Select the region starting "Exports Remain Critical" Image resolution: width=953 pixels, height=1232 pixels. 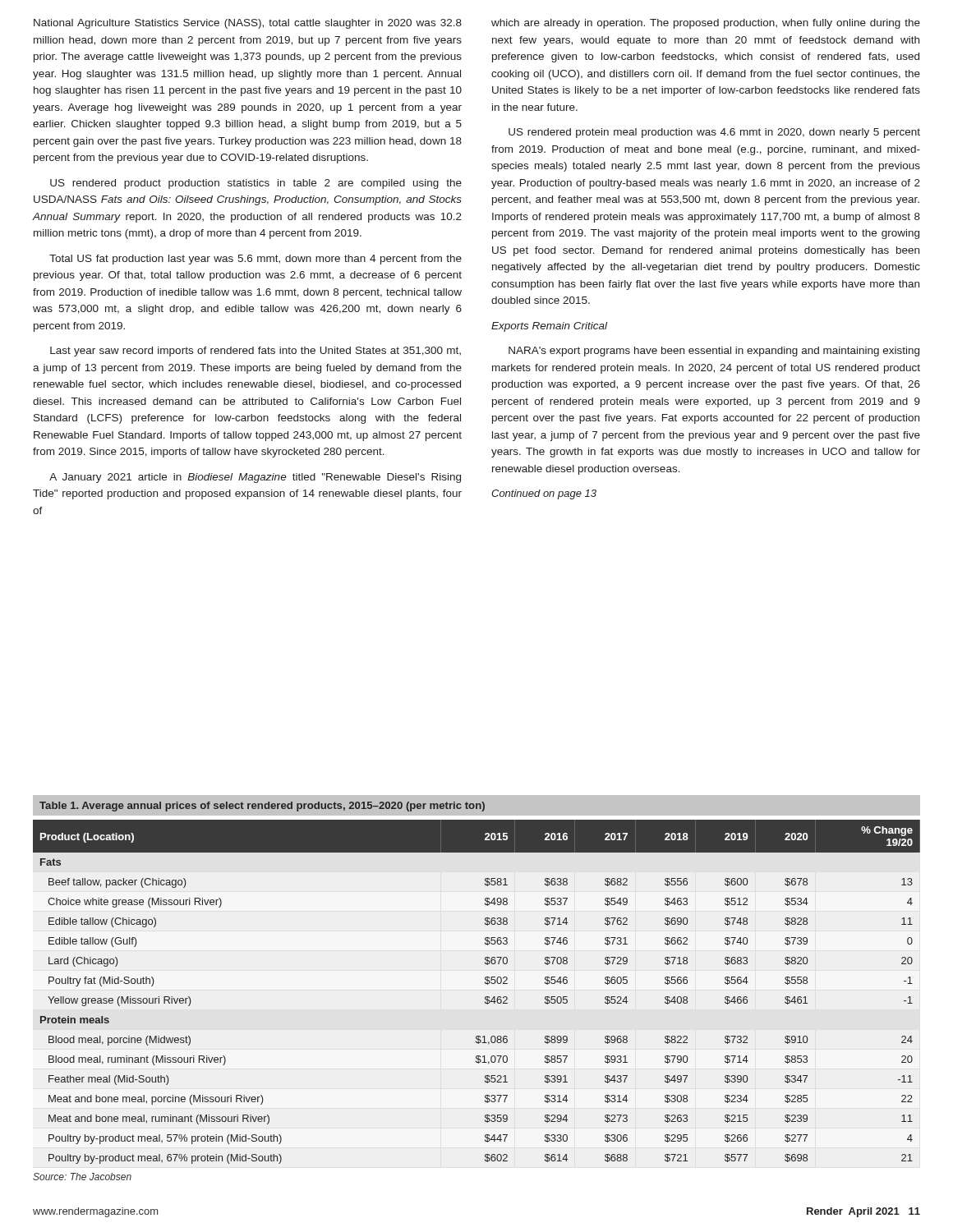pyautogui.click(x=549, y=327)
